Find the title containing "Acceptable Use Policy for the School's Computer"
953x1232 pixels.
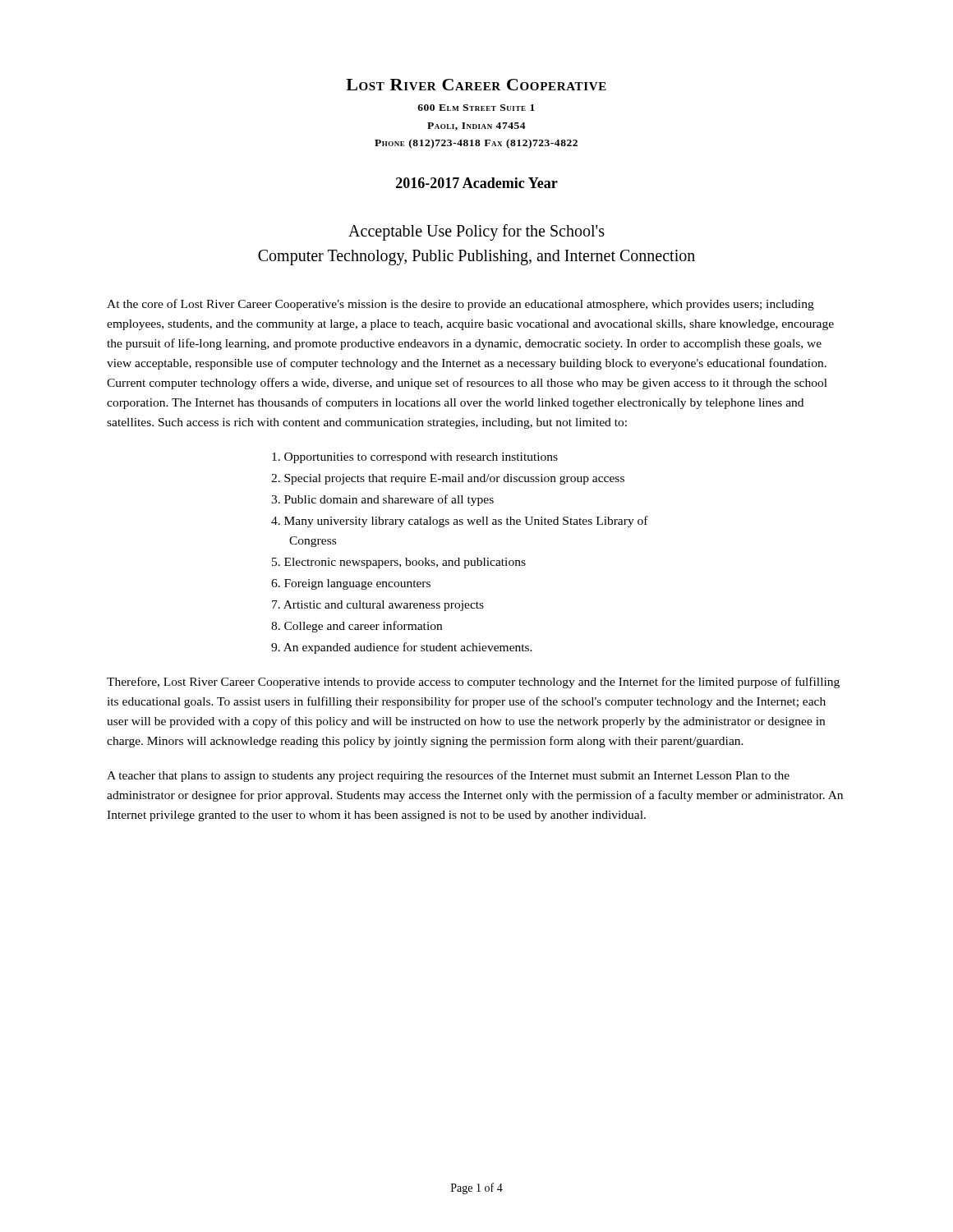point(476,243)
